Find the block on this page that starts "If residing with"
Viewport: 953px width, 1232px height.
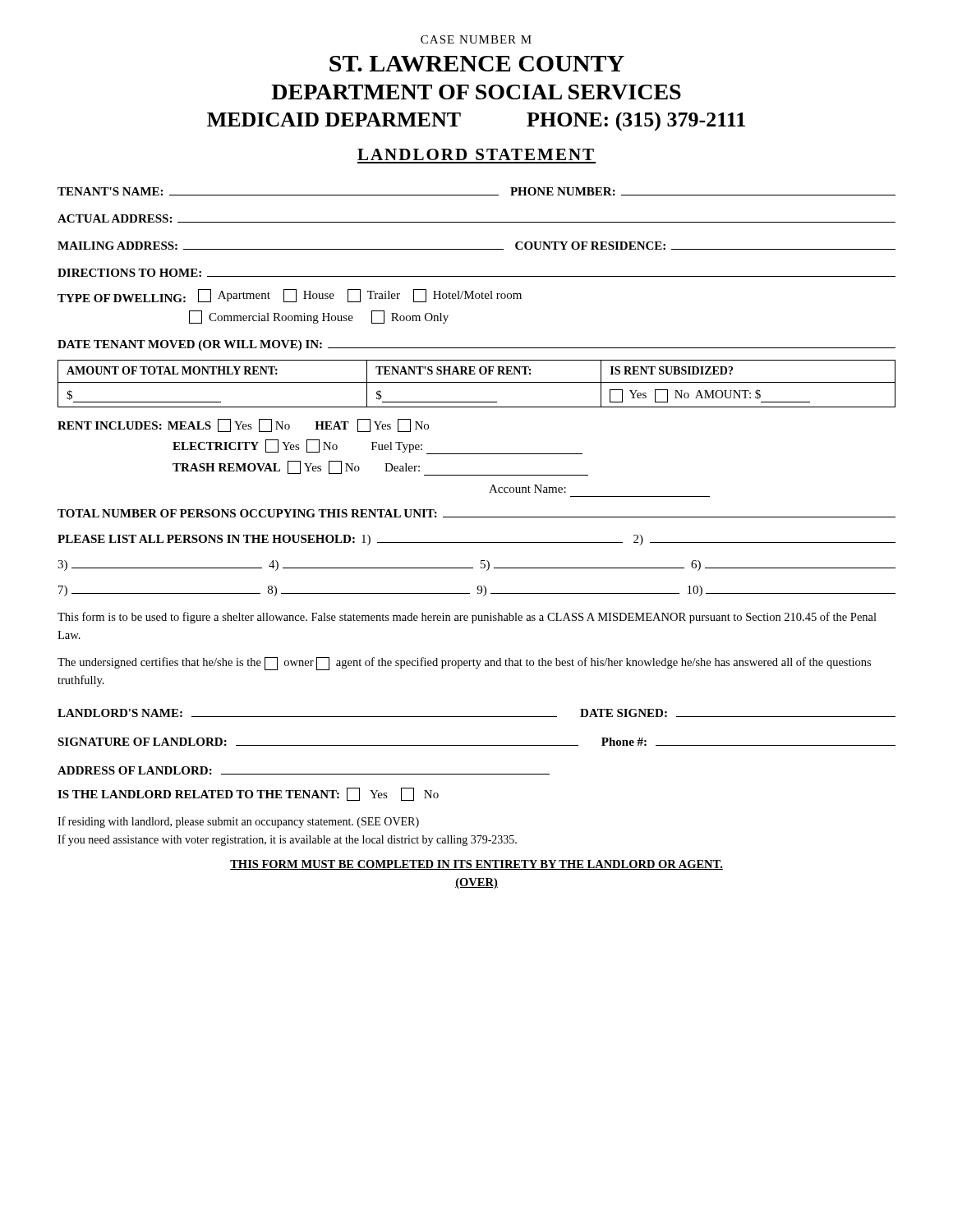coord(287,831)
